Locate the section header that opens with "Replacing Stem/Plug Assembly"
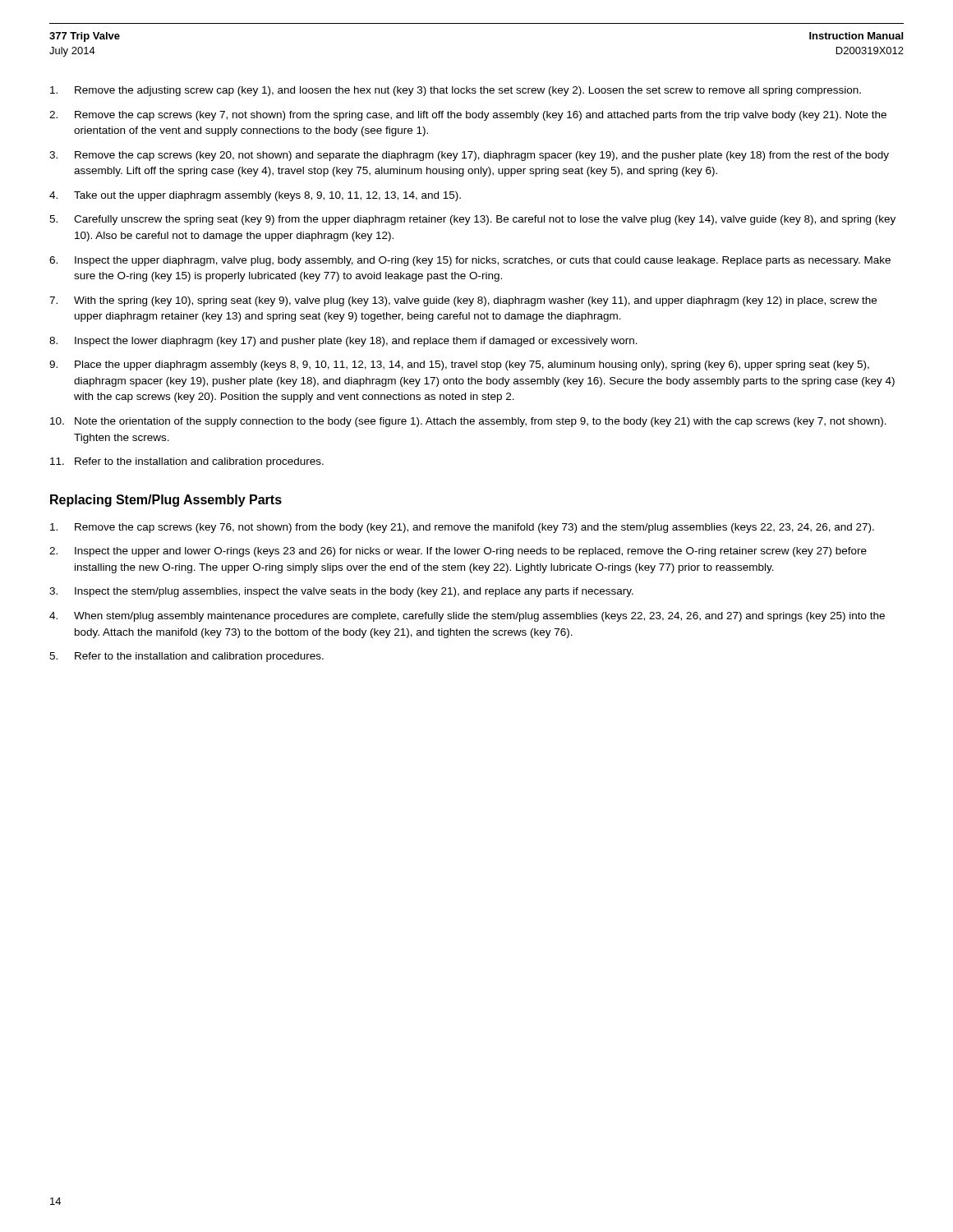 (166, 500)
